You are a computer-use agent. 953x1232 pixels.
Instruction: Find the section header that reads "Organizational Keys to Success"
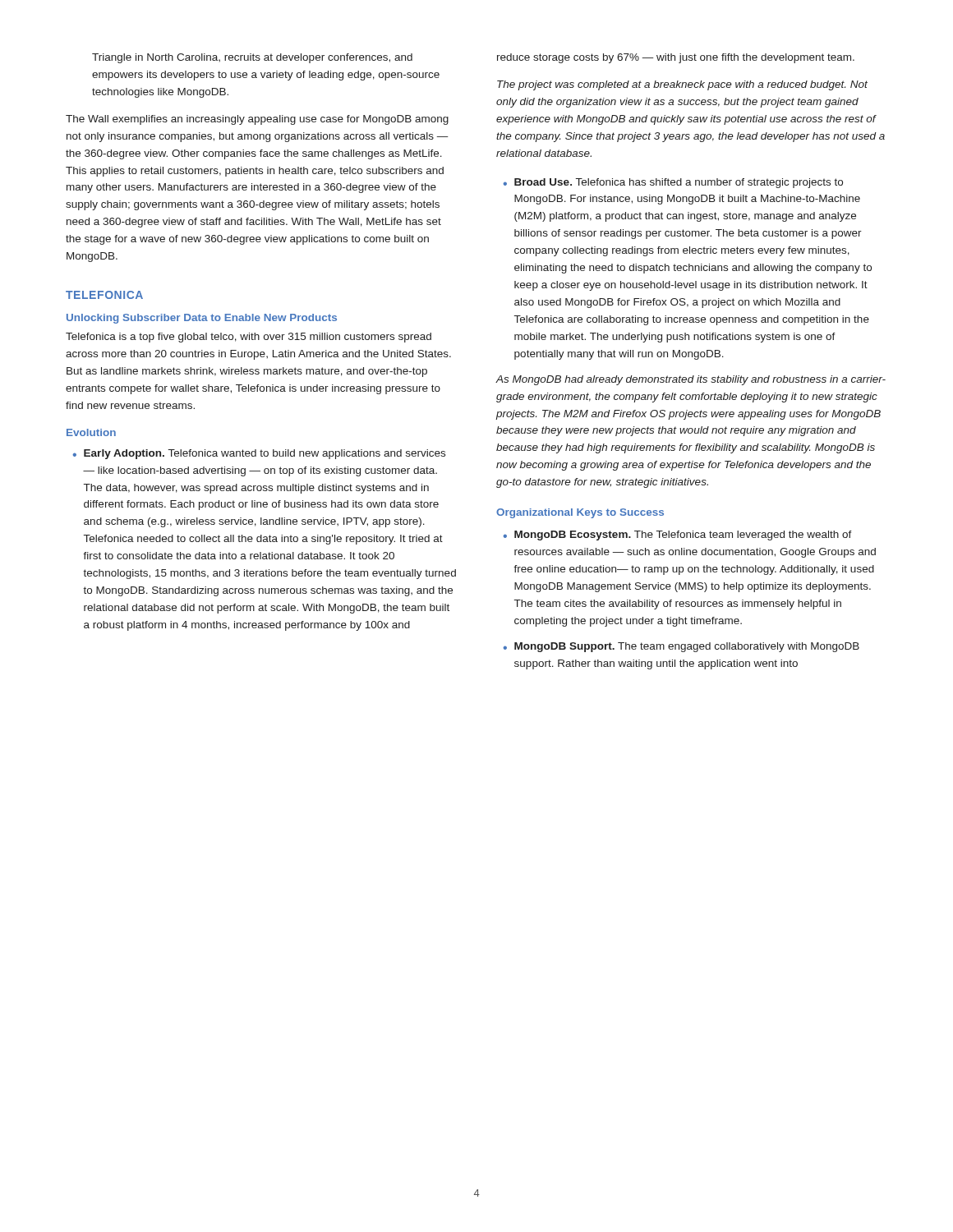coord(580,512)
